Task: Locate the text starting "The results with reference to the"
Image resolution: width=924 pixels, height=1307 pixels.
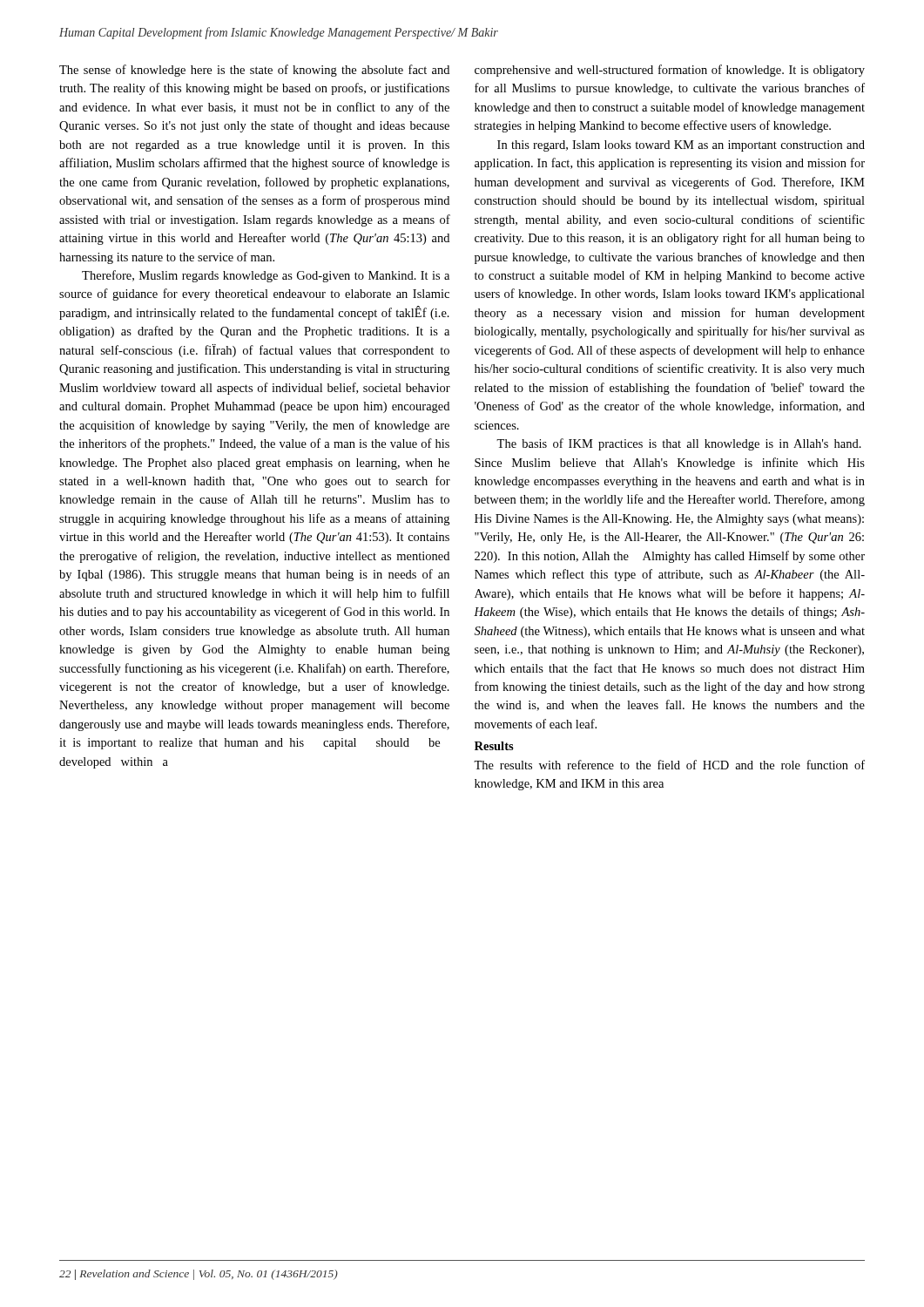Action: (x=669, y=775)
